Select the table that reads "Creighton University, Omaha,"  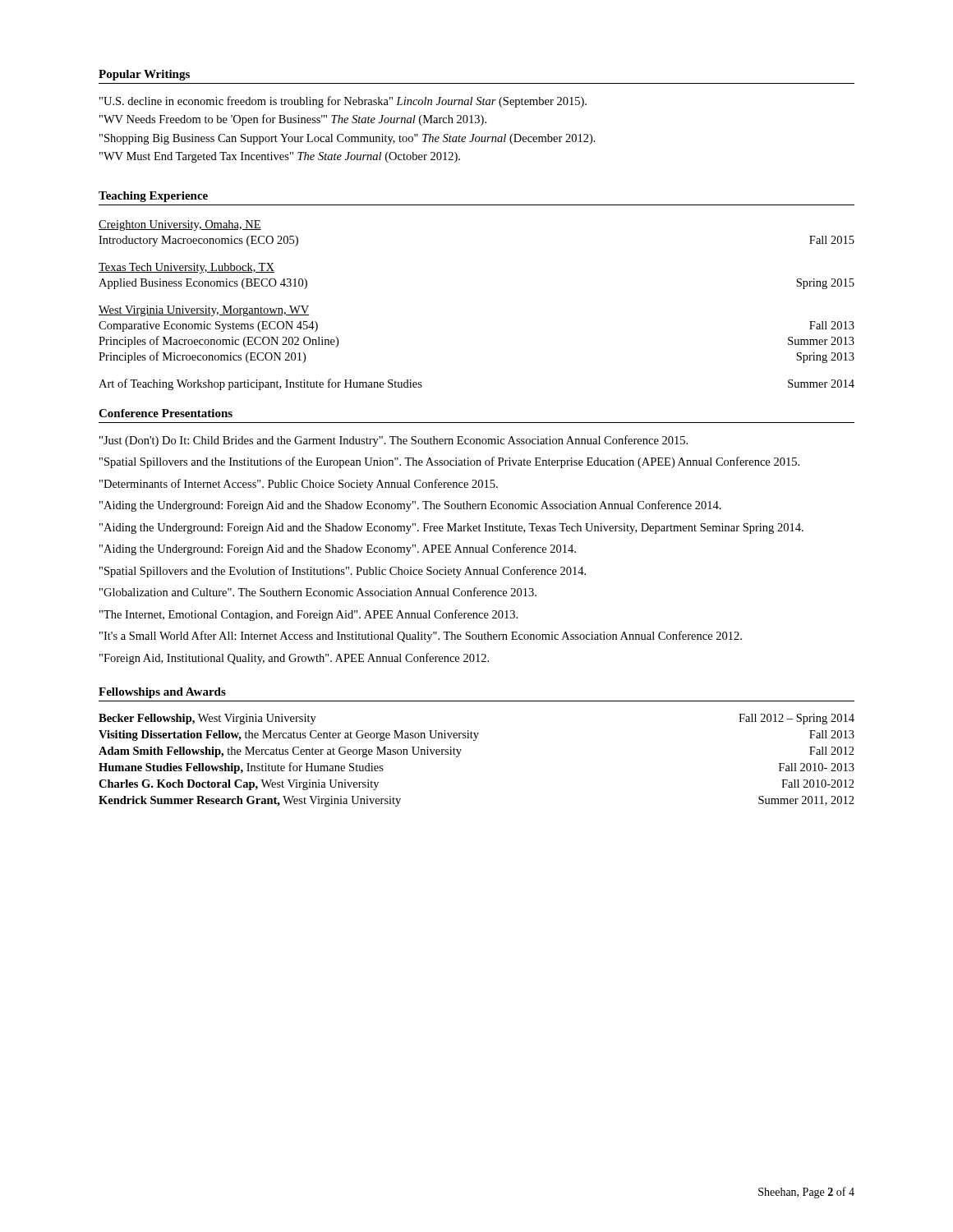tap(476, 304)
